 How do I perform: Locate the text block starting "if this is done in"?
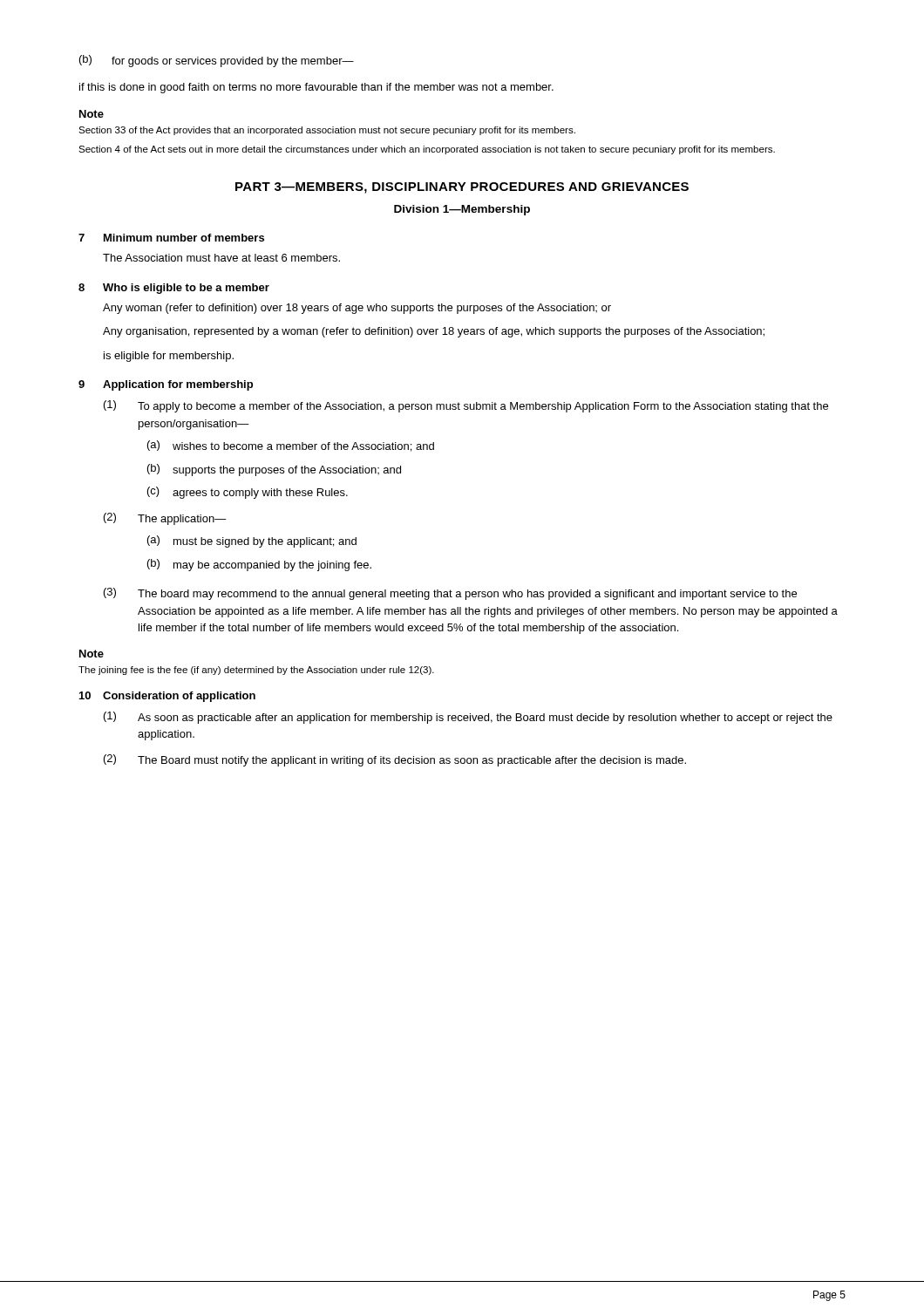pyautogui.click(x=316, y=86)
